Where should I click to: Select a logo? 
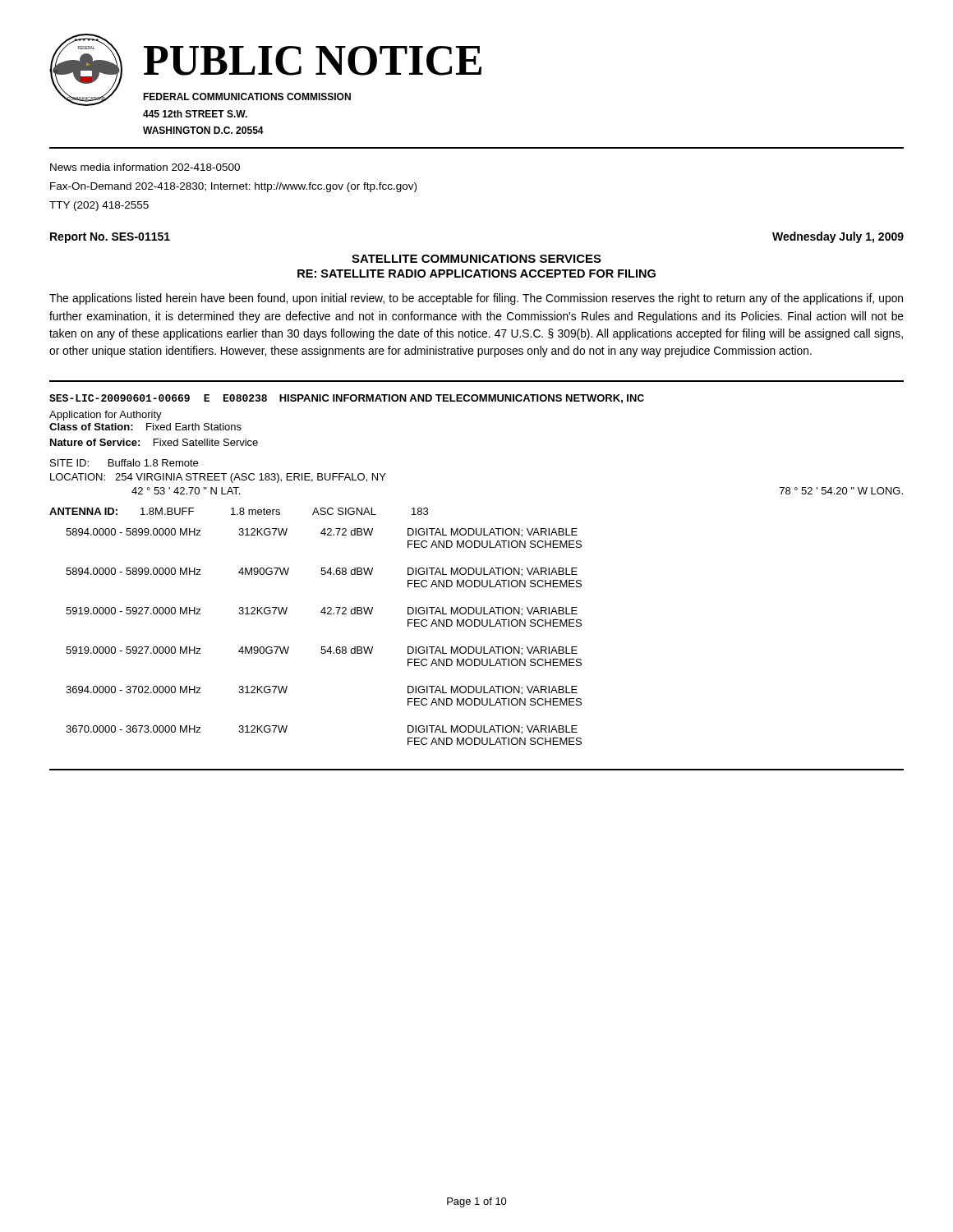coord(86,70)
